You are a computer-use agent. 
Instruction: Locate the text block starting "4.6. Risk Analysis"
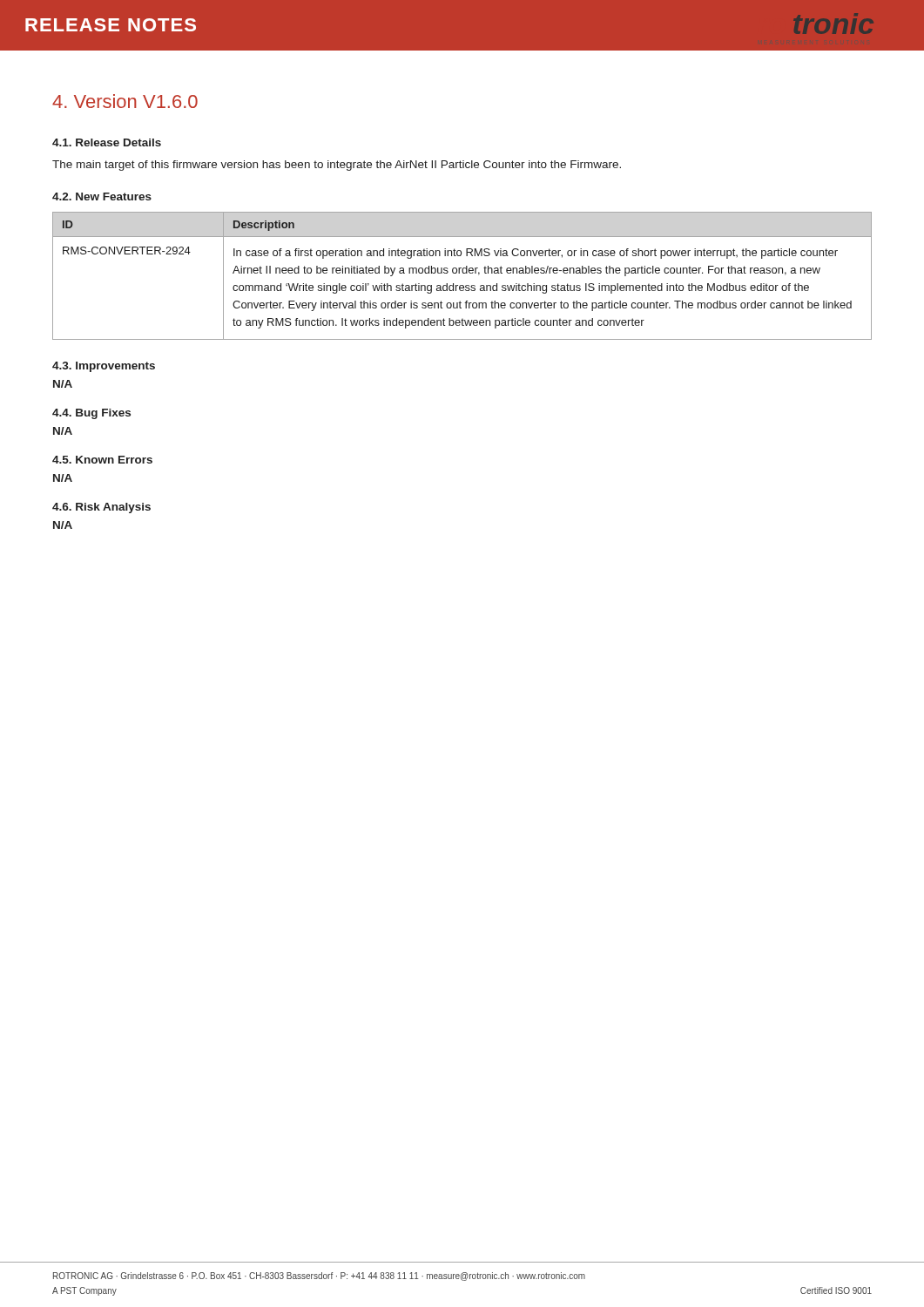point(102,506)
